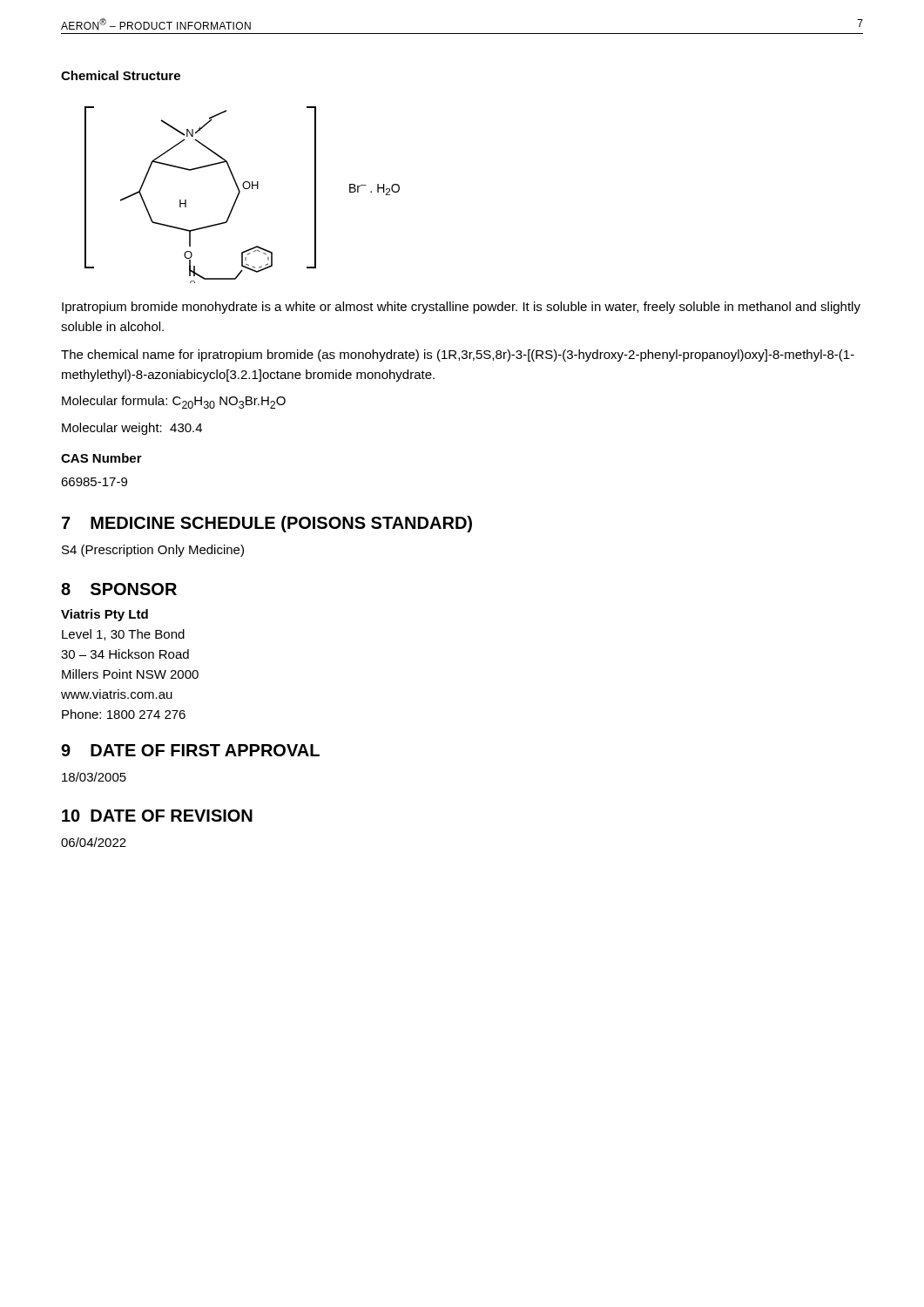Viewport: 924px width, 1307px height.
Task: Point to the block starting "Viatris Pty Ltd"
Action: point(105,613)
